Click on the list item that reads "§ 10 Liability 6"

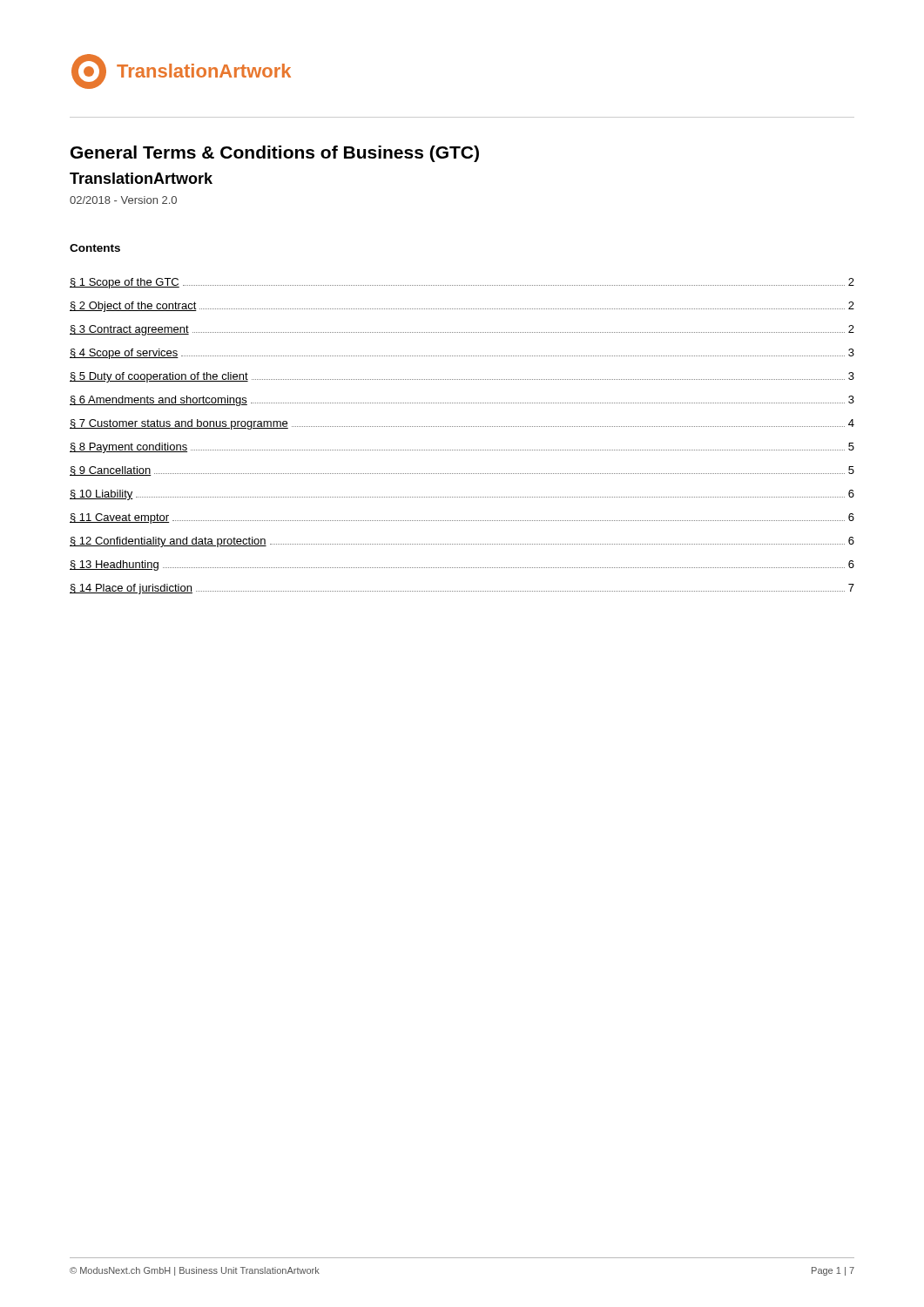coord(462,494)
